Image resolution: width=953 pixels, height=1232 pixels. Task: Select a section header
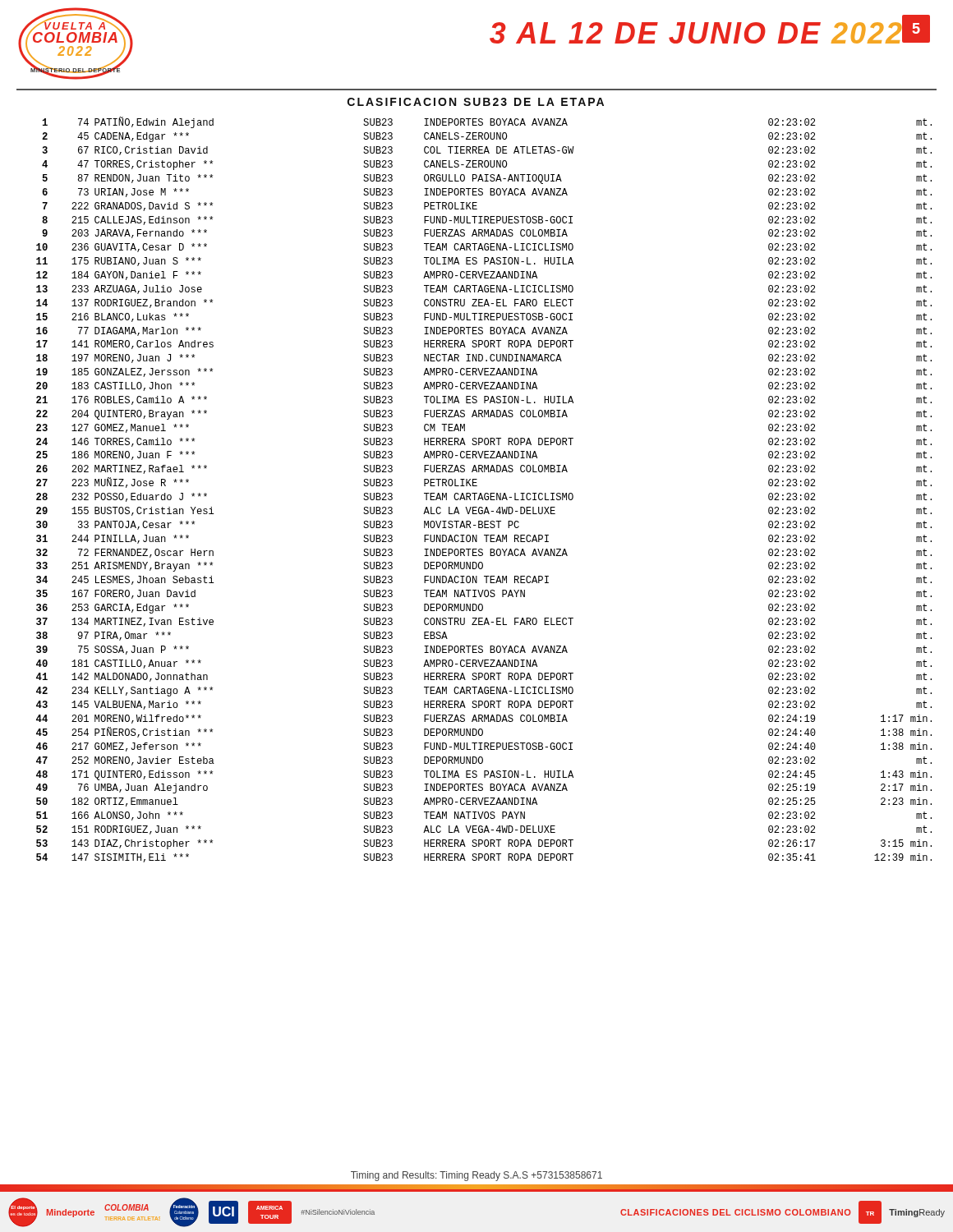476,102
